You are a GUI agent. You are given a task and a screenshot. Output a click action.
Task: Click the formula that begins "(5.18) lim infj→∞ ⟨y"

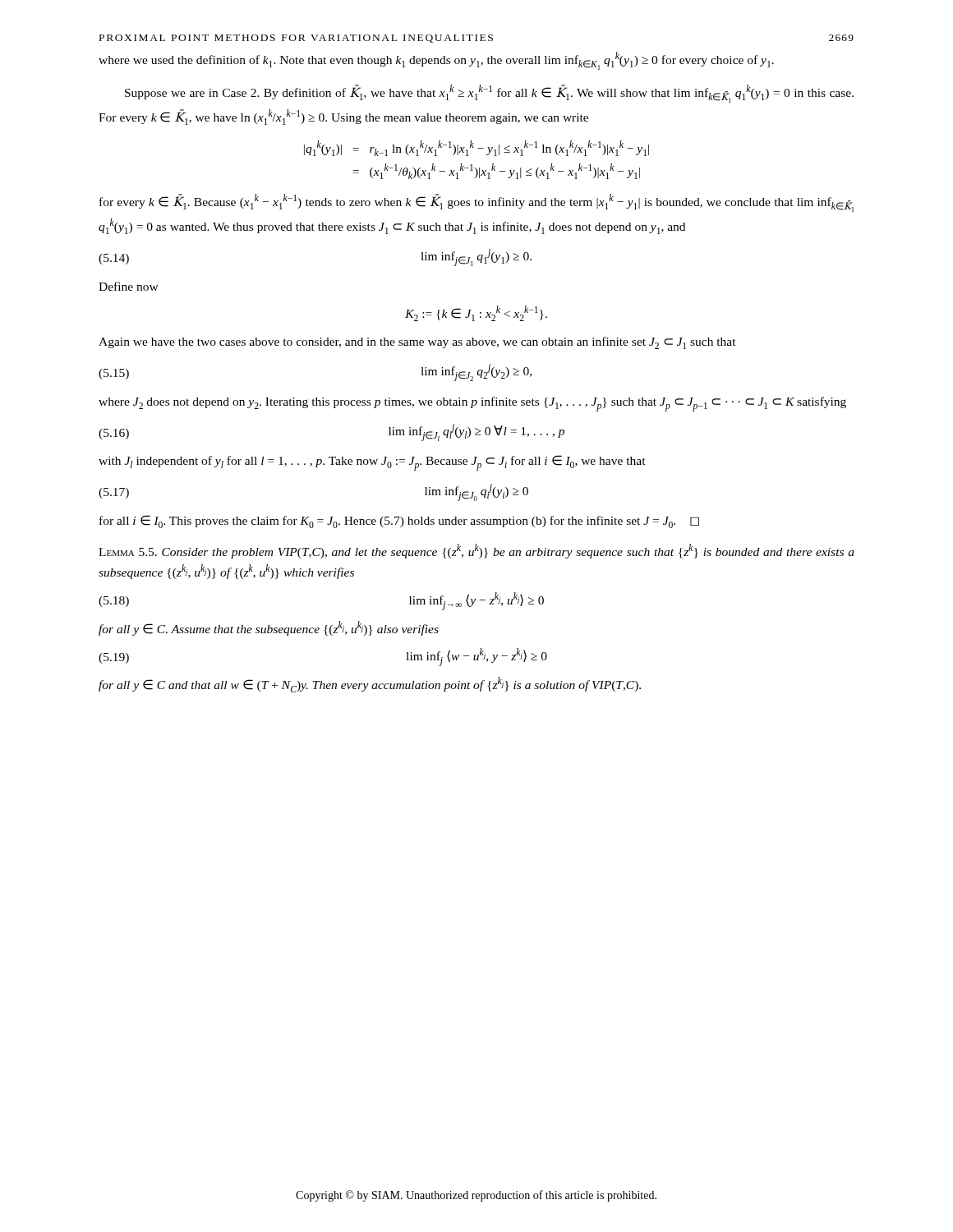(444, 601)
